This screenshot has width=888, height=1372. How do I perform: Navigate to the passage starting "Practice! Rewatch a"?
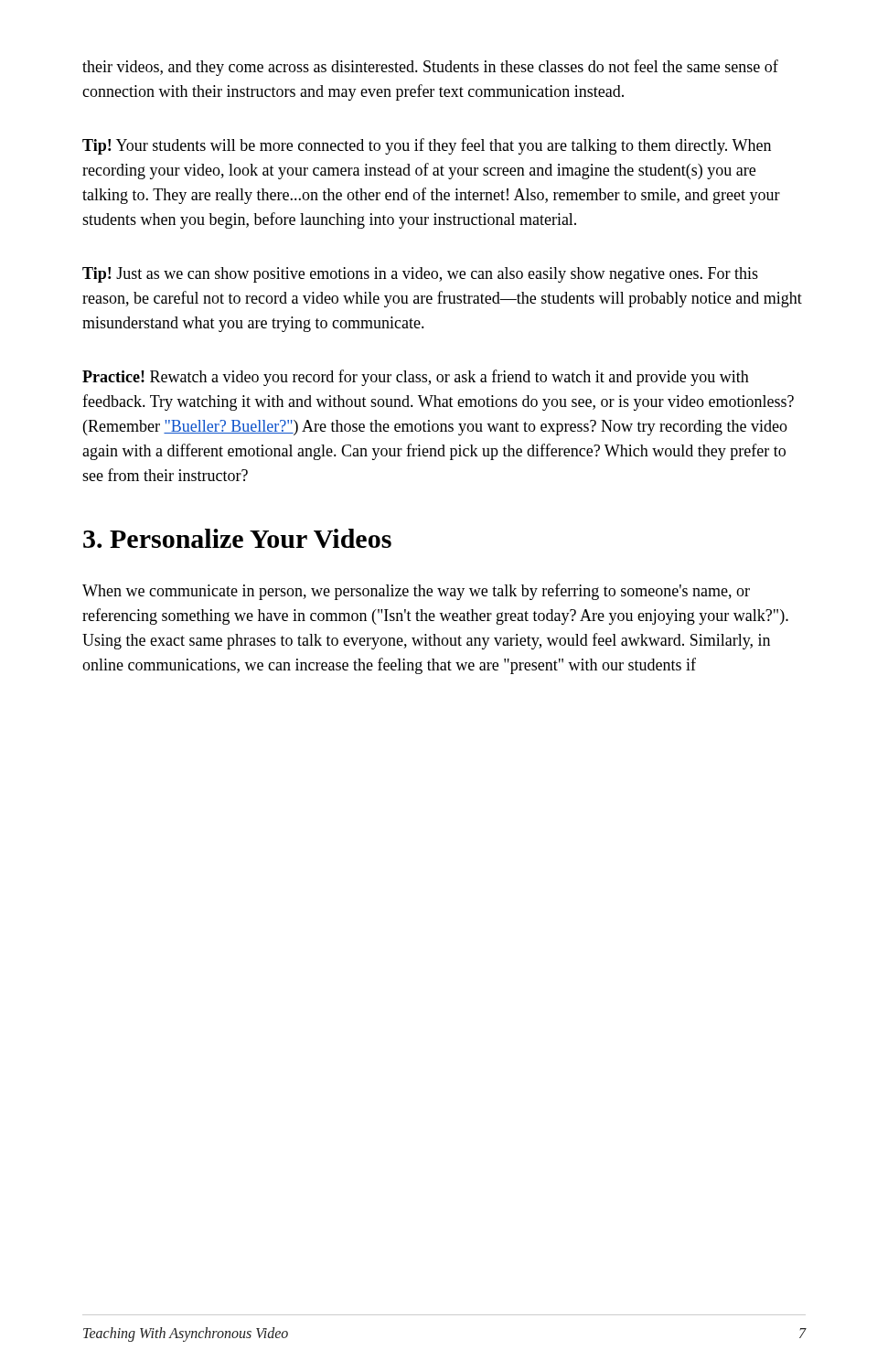[438, 426]
